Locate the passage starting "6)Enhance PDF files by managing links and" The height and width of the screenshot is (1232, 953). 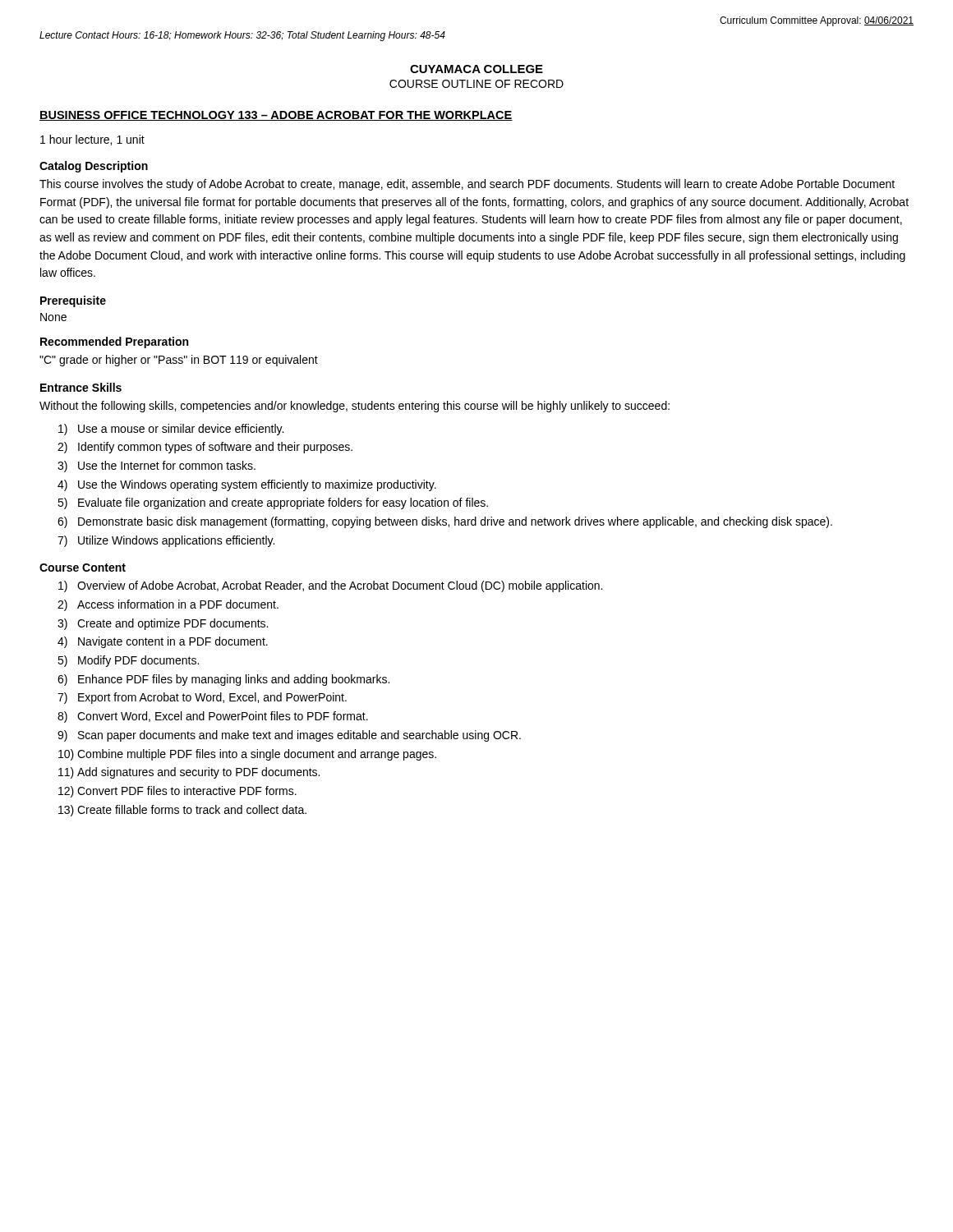223,680
